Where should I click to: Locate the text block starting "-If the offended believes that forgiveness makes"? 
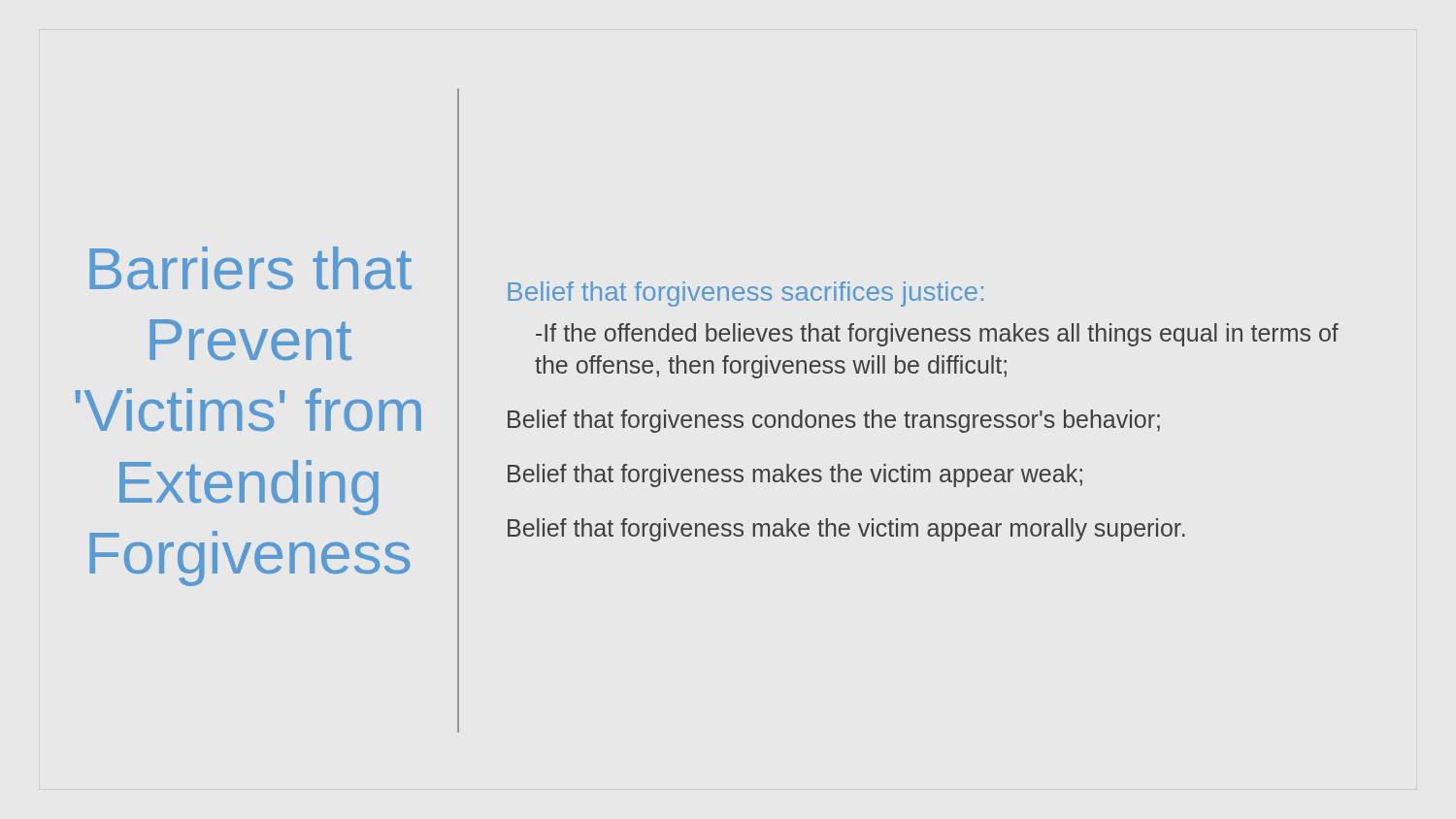(938, 350)
